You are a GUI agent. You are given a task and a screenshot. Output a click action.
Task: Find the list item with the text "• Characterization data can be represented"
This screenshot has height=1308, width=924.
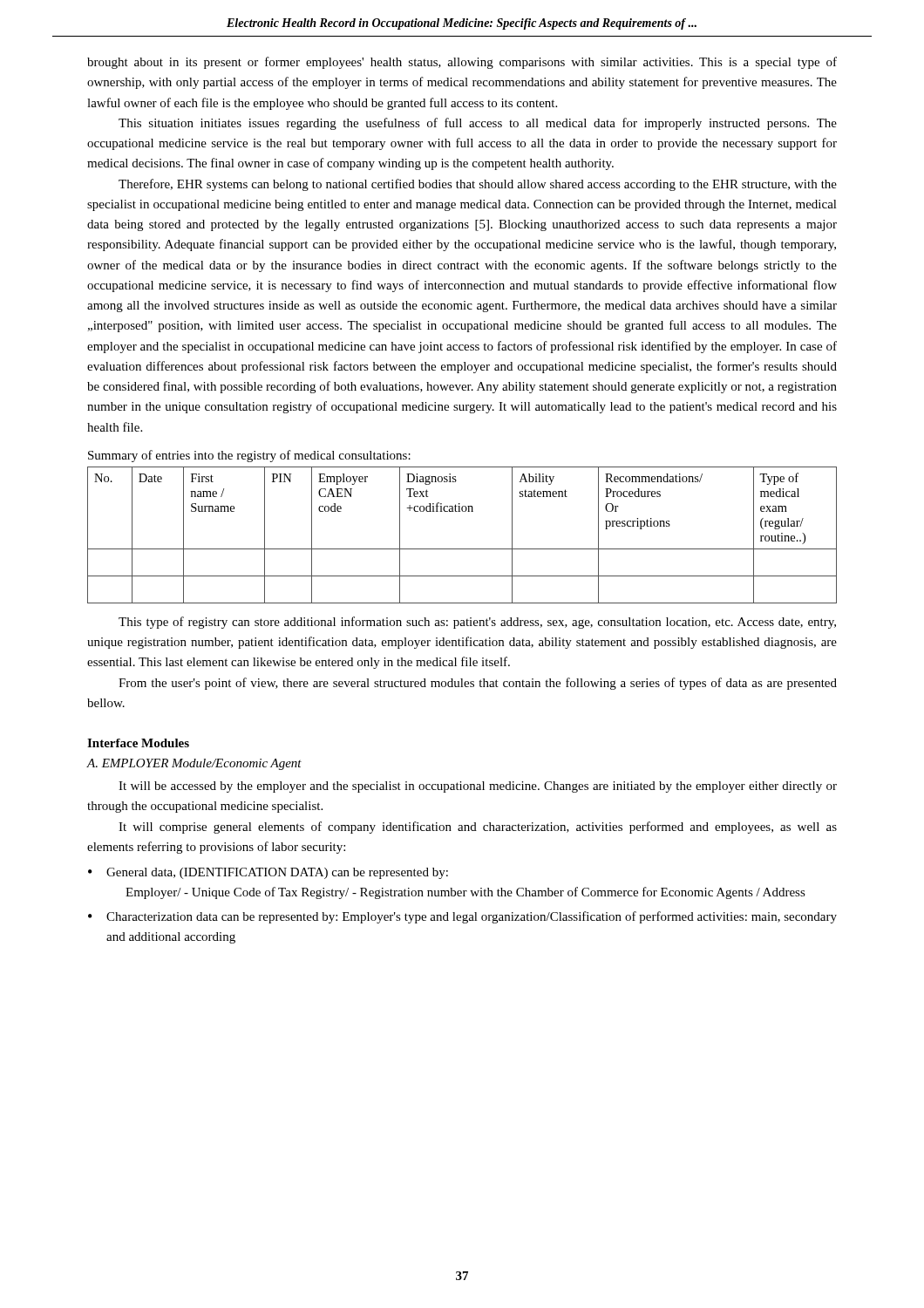pos(462,927)
